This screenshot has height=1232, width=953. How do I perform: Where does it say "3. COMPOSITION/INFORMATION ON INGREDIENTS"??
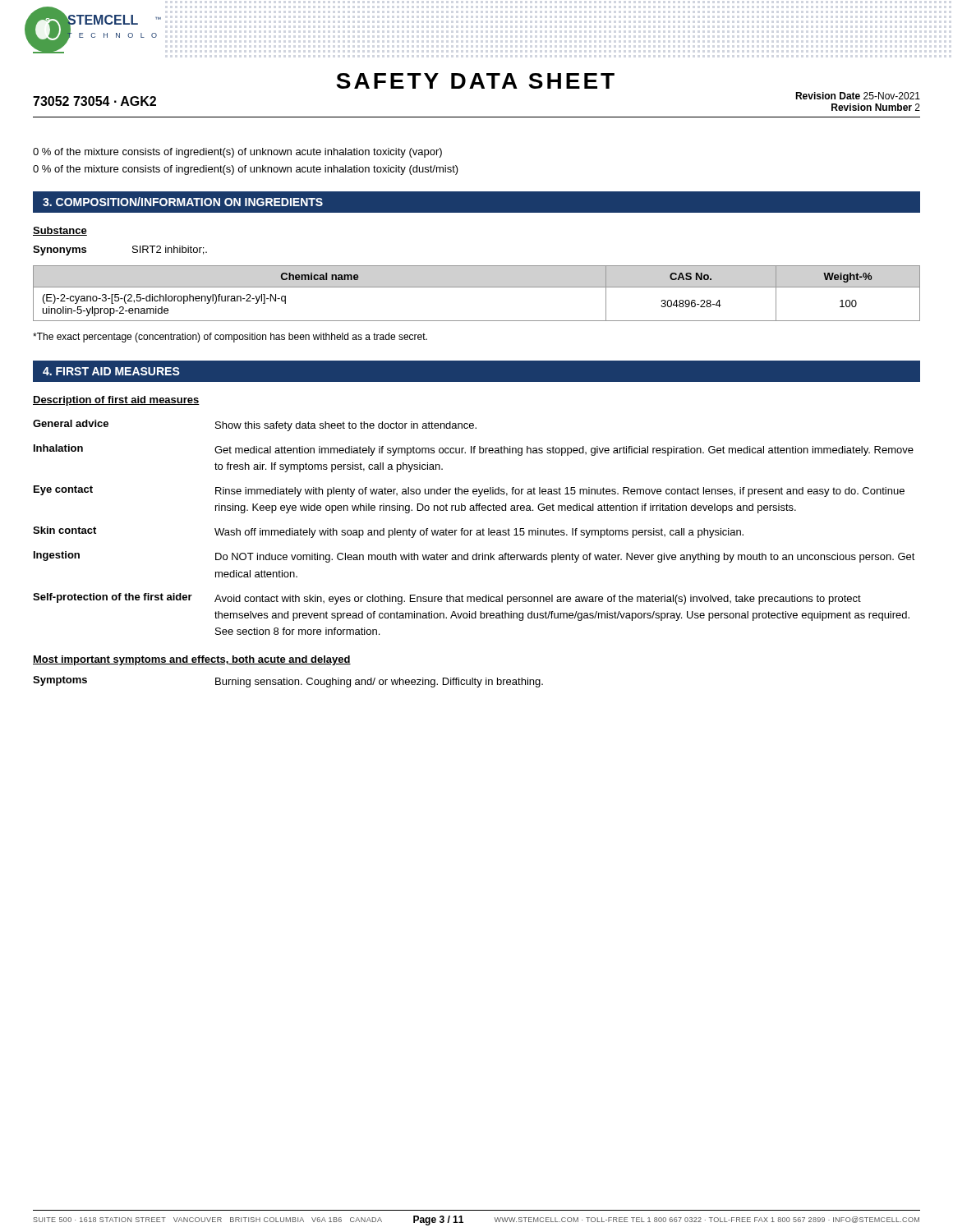pyautogui.click(x=183, y=202)
